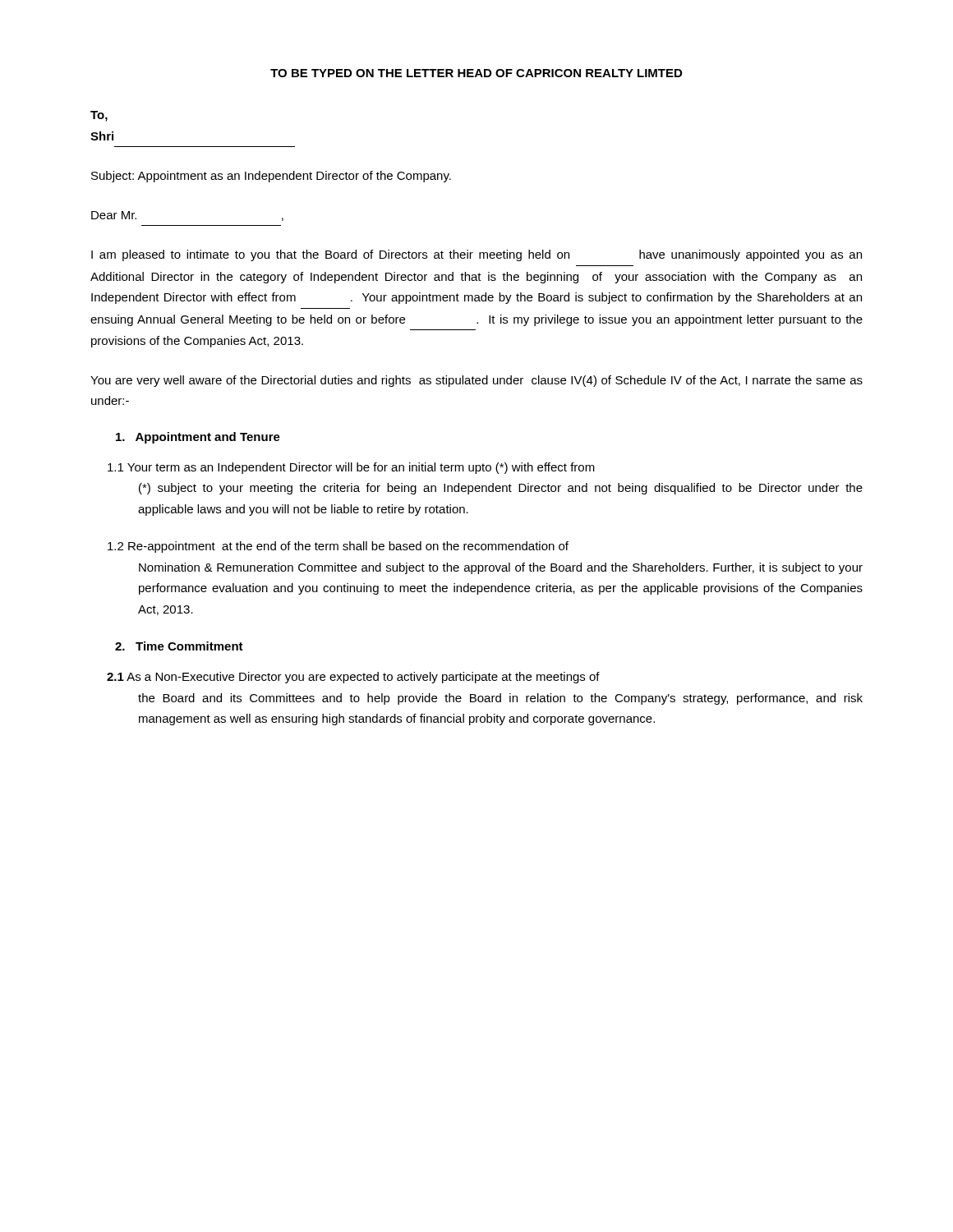Locate the text block starting "Dear Mr. ,"
This screenshot has height=1232, width=953.
click(187, 215)
